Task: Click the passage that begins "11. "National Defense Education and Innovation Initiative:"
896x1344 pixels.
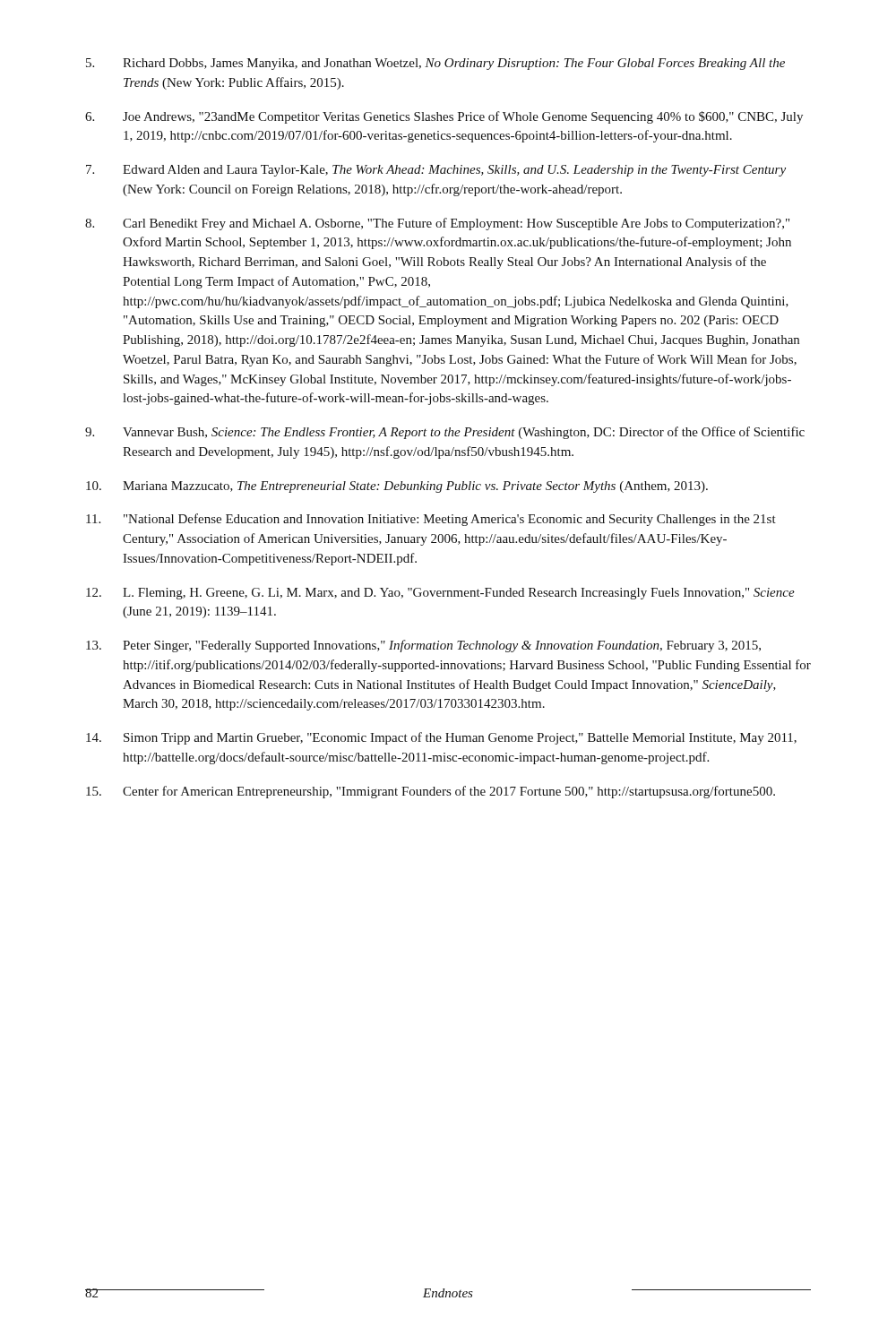Action: click(x=448, y=539)
